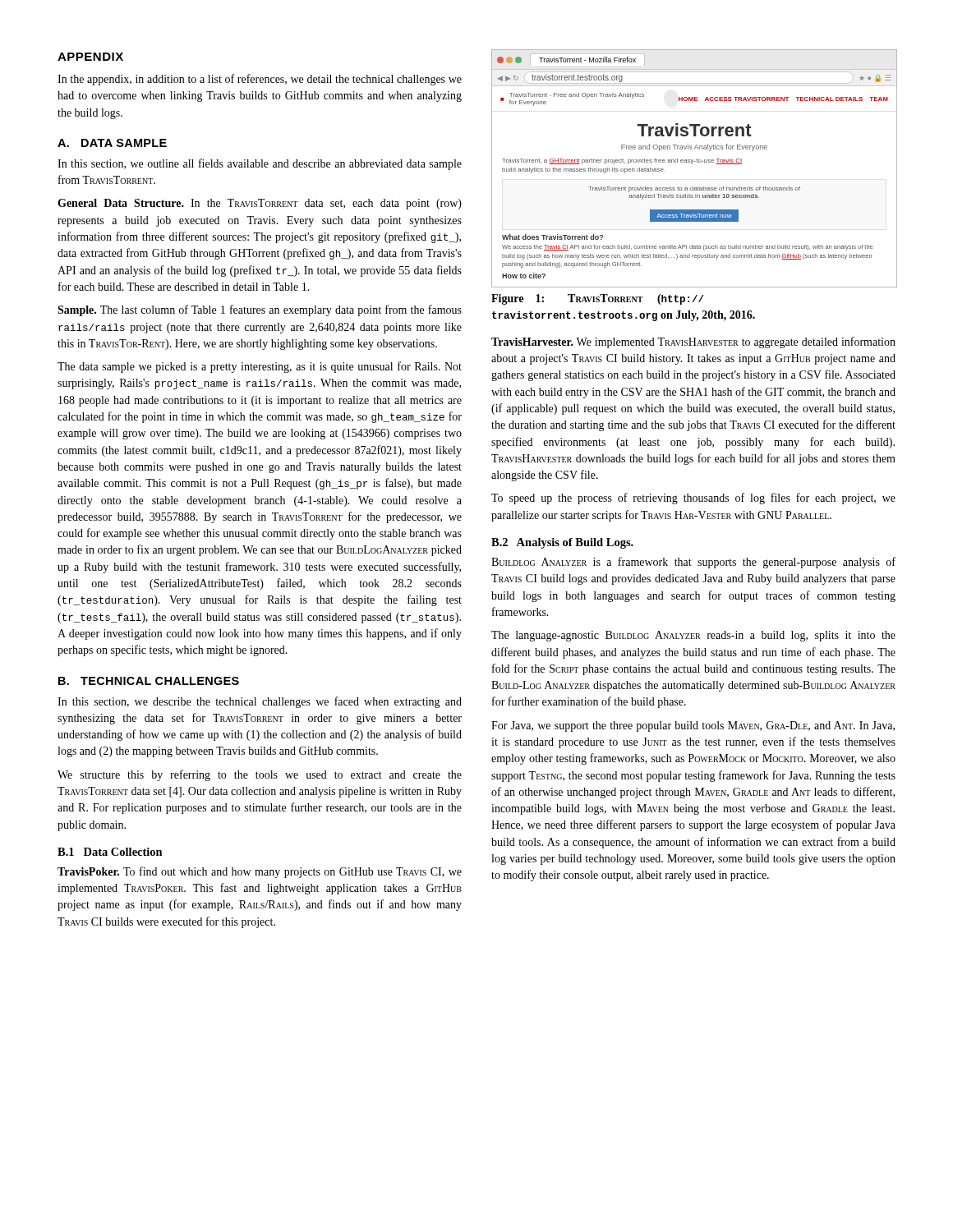Find the region starting "We structure this by"

[260, 800]
